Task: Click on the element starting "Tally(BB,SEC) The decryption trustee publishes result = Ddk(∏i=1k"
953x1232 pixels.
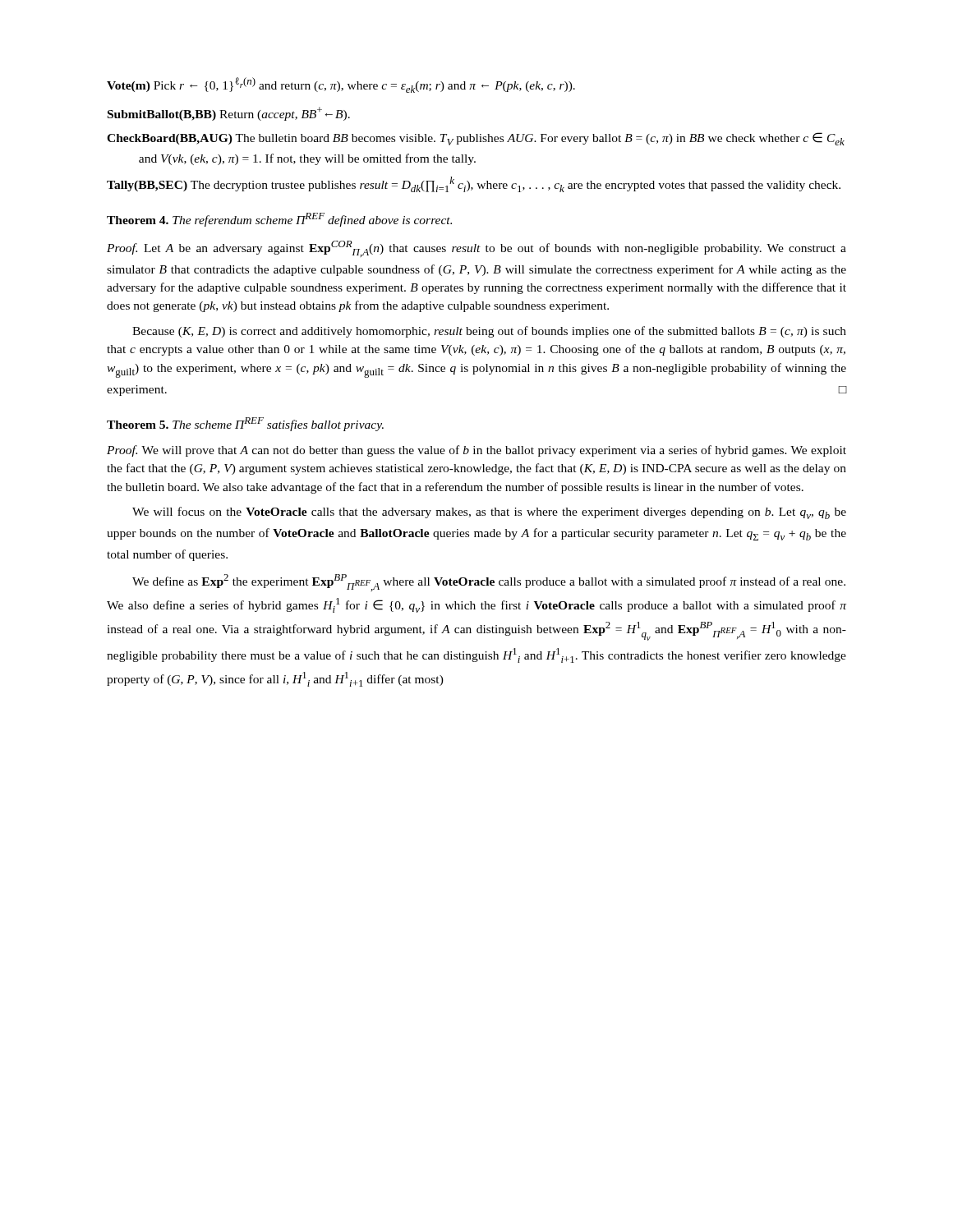Action: [x=474, y=184]
